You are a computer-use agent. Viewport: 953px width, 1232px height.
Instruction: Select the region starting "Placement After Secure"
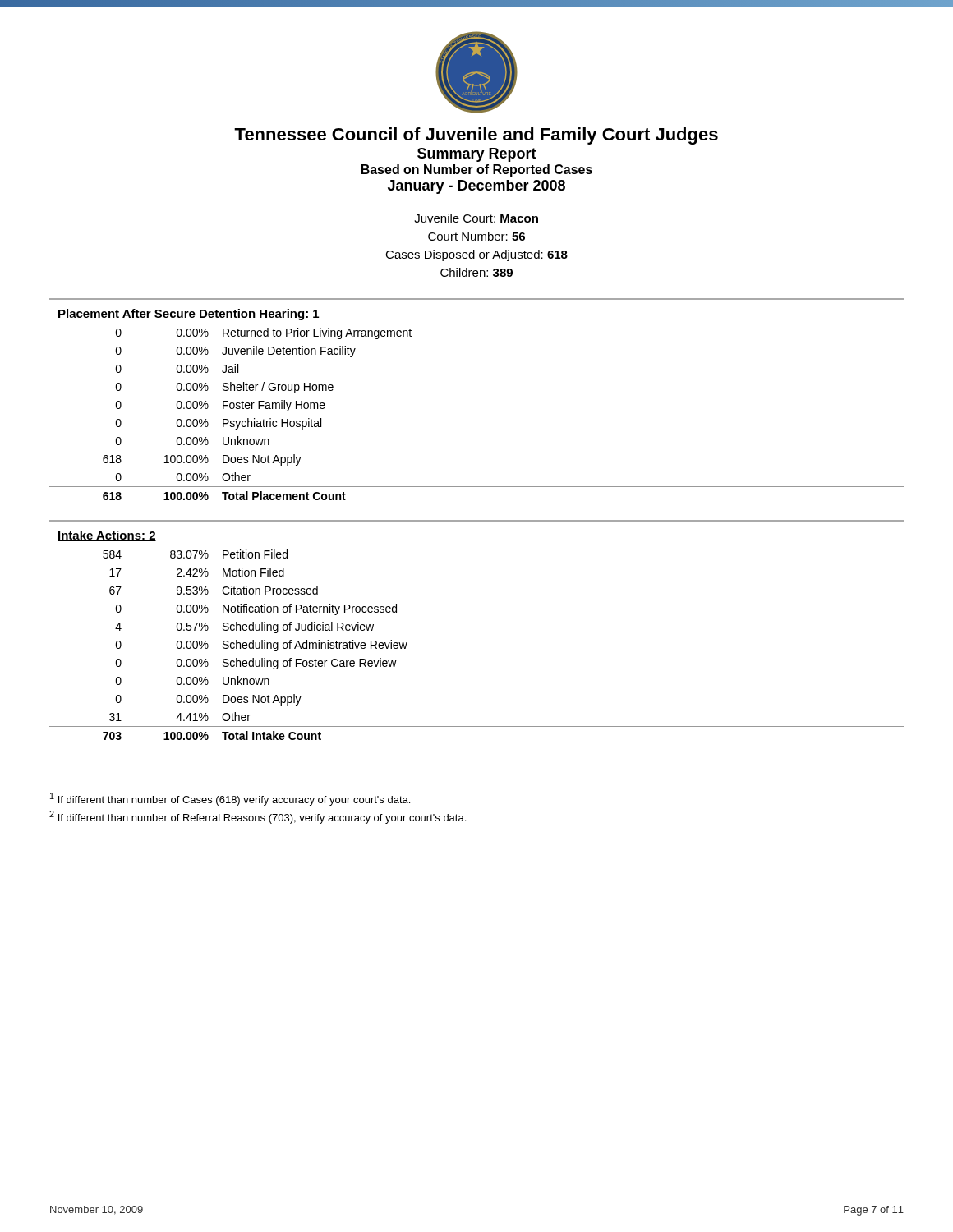(188, 313)
